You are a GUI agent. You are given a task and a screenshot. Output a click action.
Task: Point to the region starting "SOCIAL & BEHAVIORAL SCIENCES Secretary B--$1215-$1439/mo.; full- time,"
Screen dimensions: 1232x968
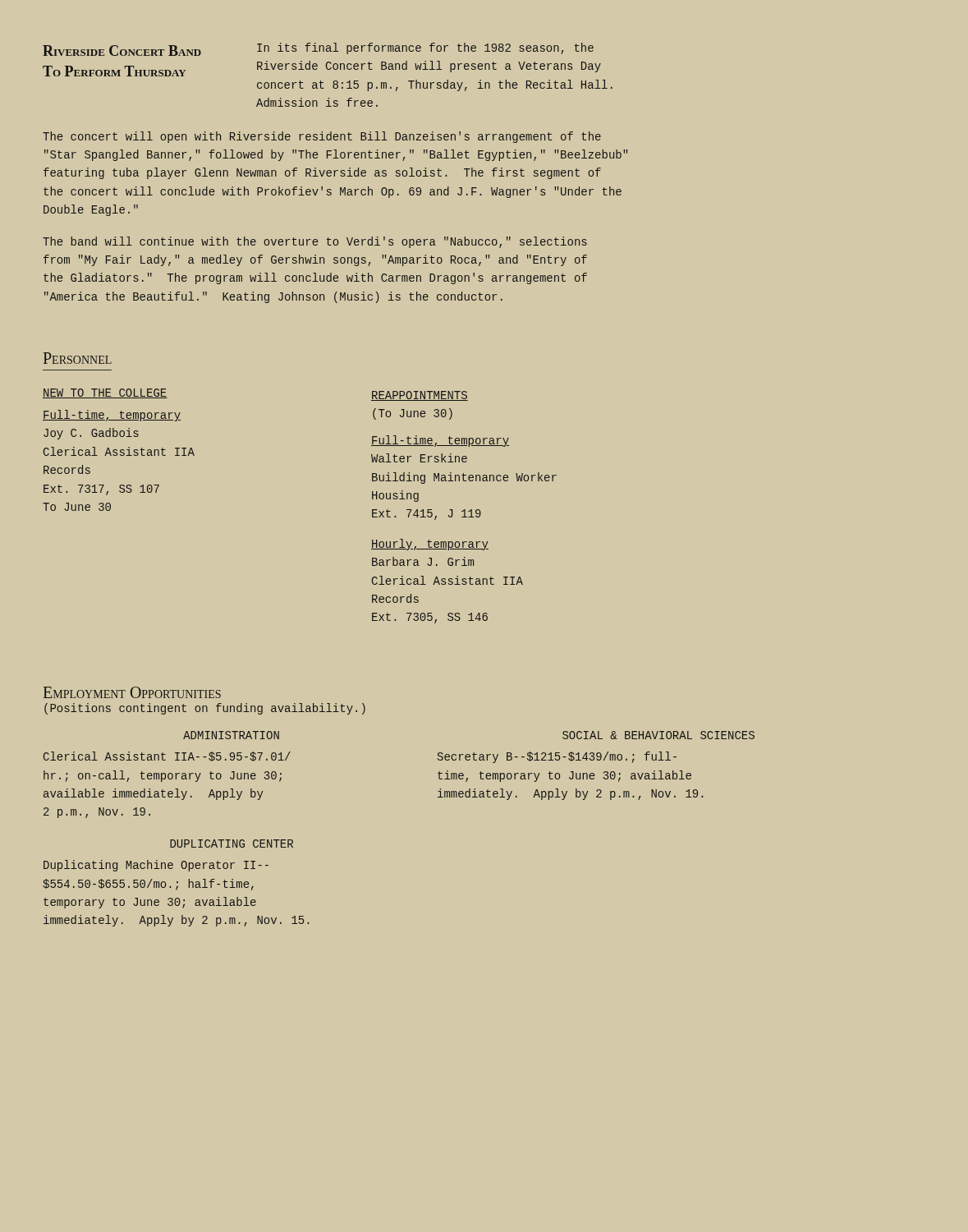tap(658, 764)
